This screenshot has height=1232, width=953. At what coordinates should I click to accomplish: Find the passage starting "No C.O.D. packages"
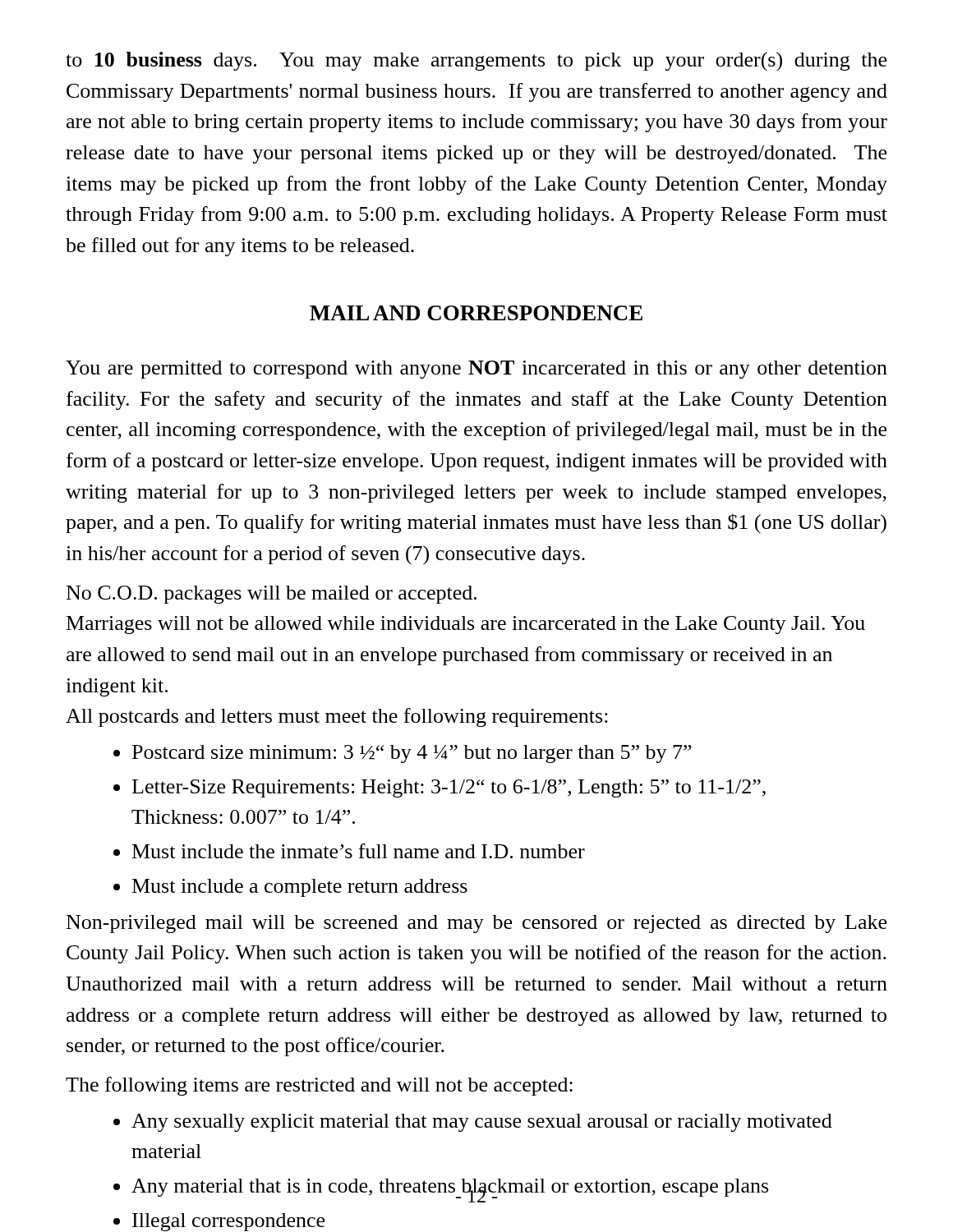tap(272, 592)
